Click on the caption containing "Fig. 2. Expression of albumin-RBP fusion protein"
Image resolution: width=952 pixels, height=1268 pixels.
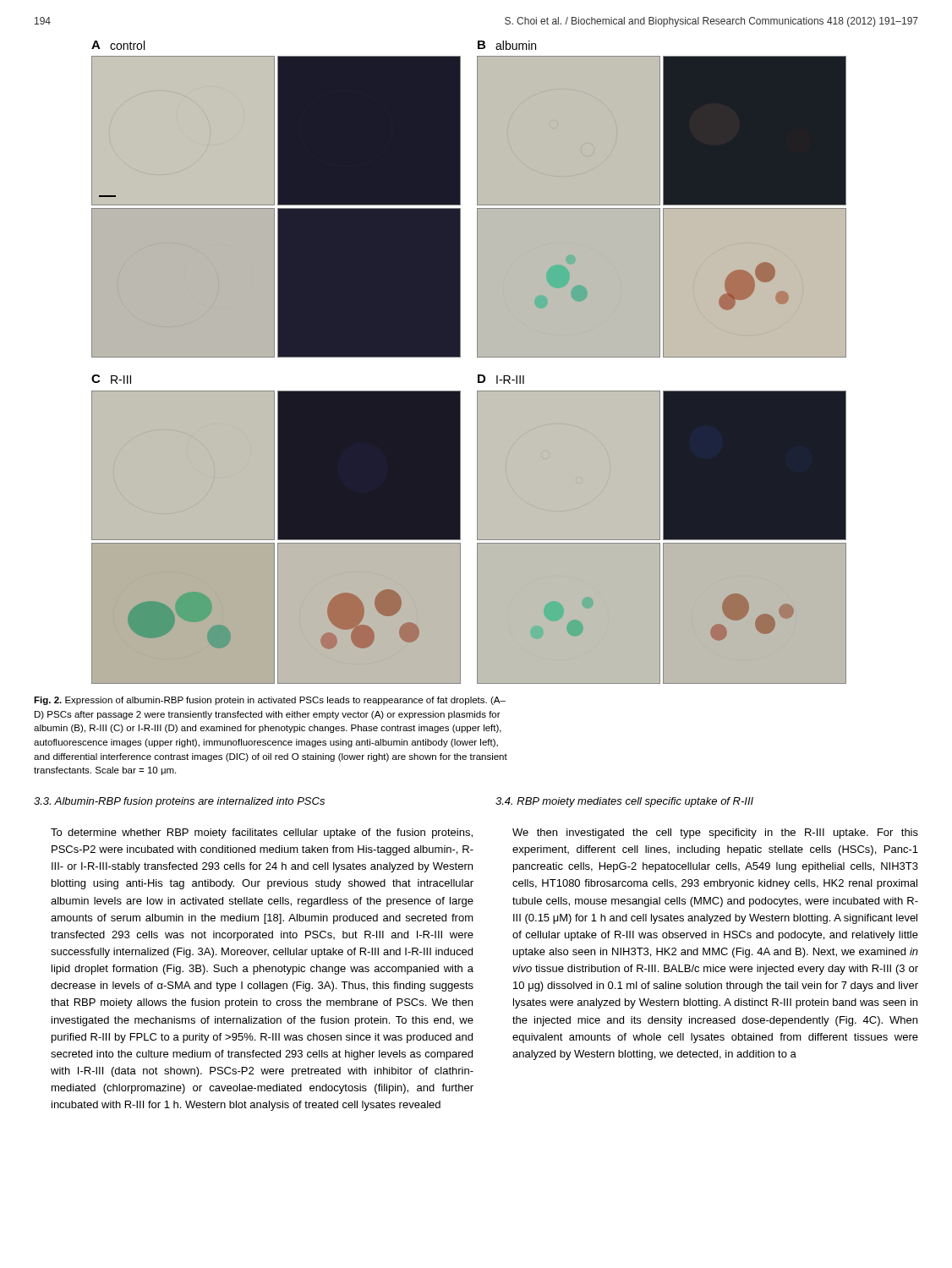tap(270, 735)
